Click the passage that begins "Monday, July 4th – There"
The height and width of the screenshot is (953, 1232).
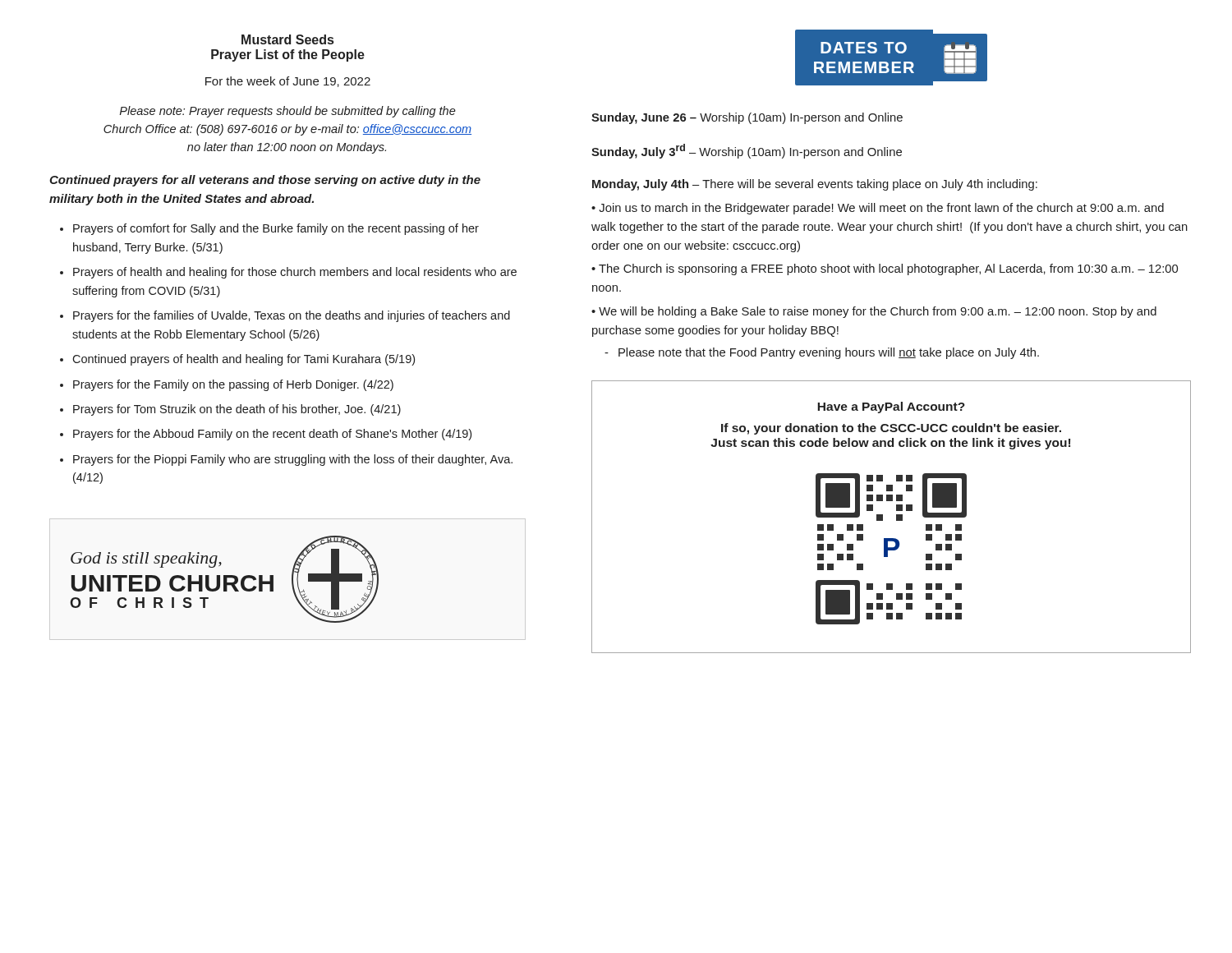[x=891, y=269]
